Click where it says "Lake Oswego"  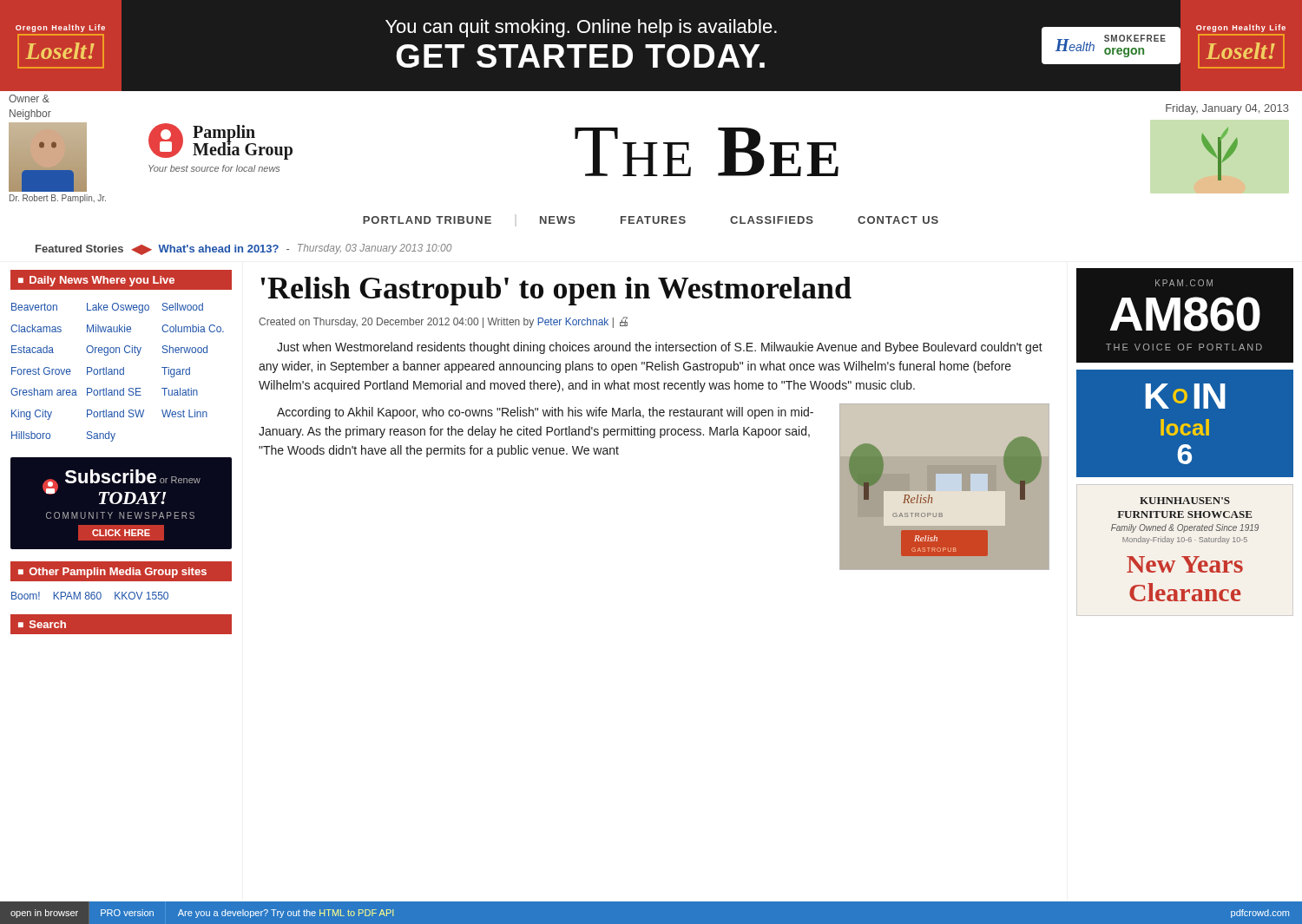pyautogui.click(x=118, y=307)
